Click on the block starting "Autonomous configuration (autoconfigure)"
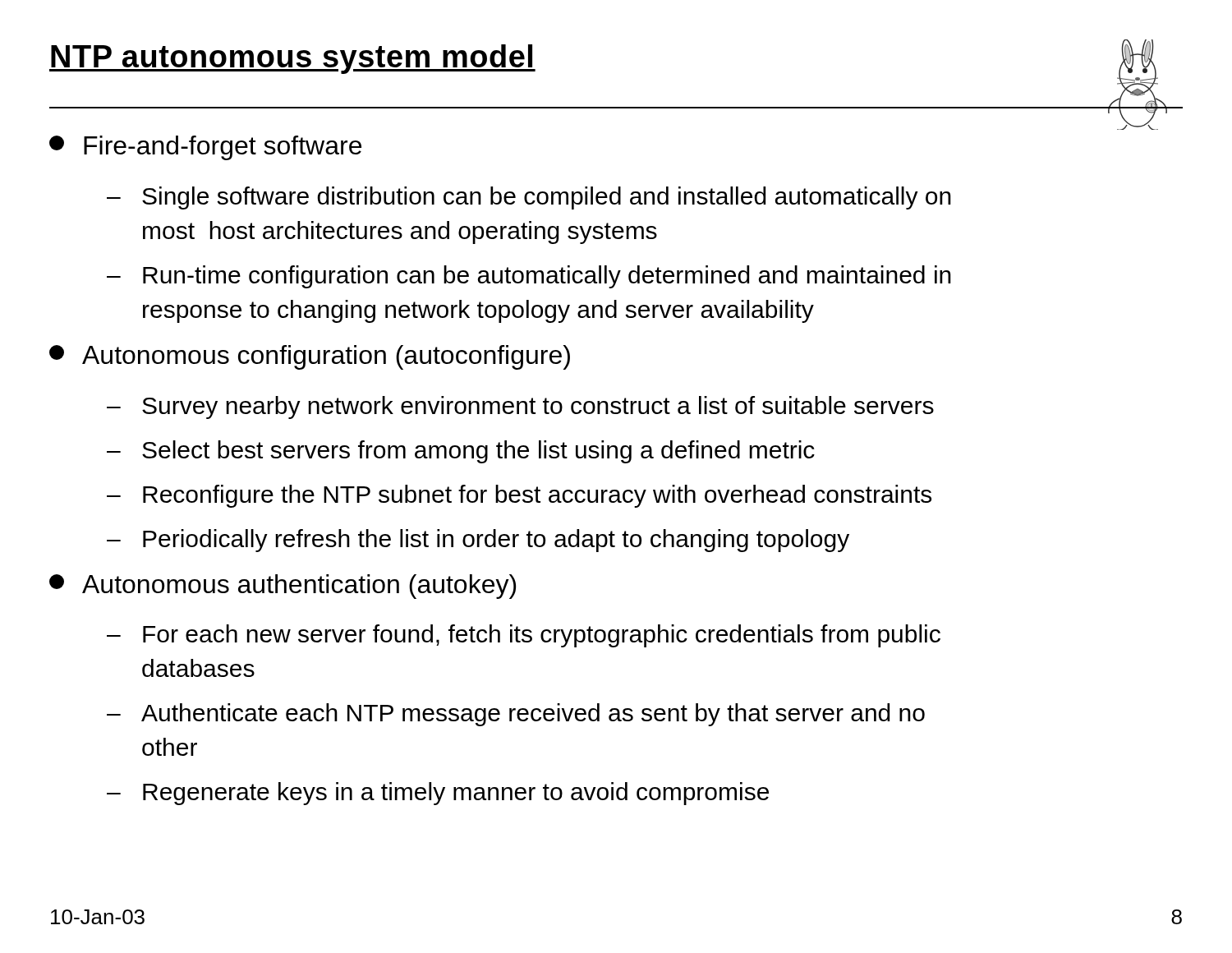This screenshot has width=1232, height=953. 310,355
